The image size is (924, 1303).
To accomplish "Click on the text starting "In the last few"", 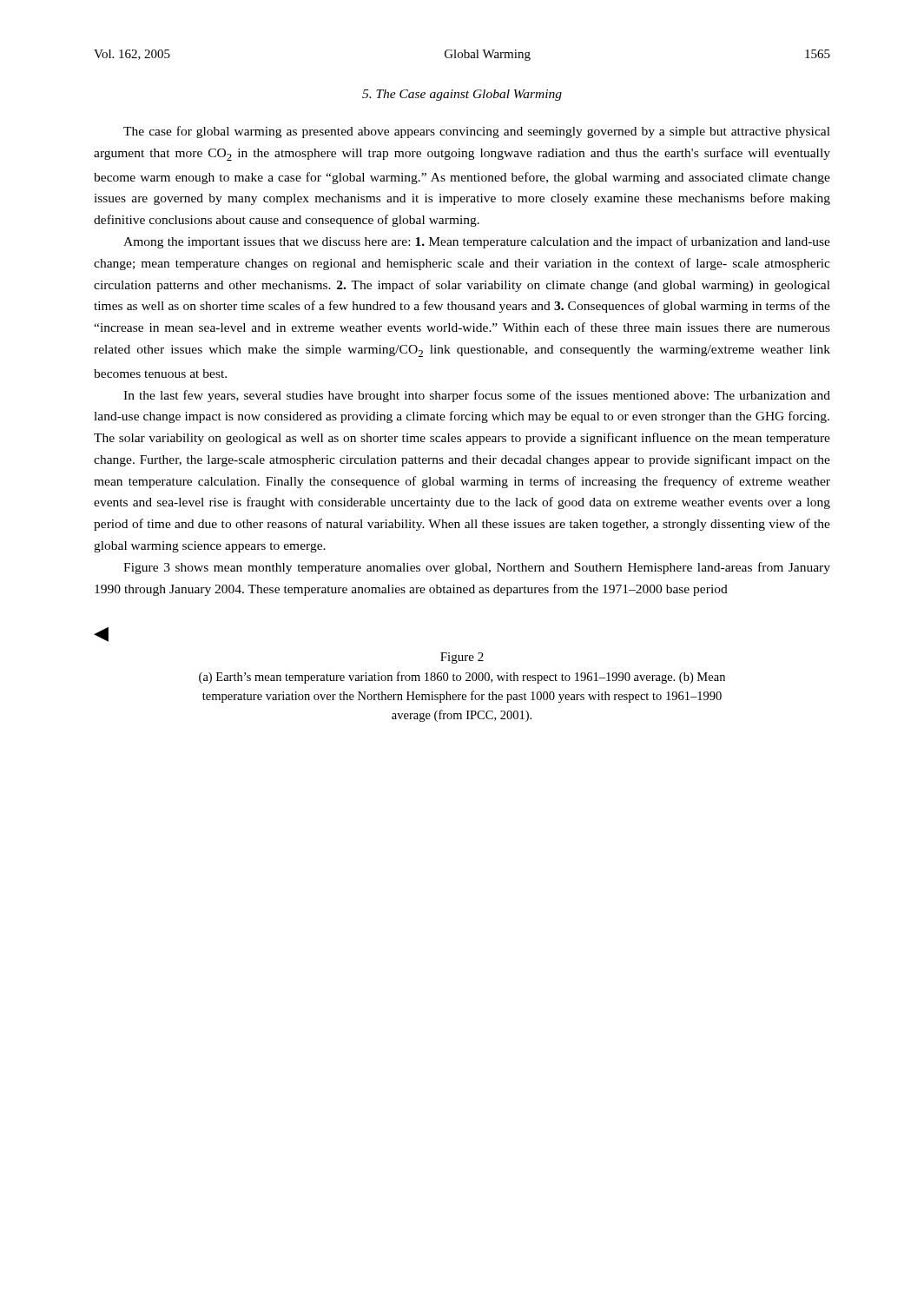I will (x=462, y=470).
